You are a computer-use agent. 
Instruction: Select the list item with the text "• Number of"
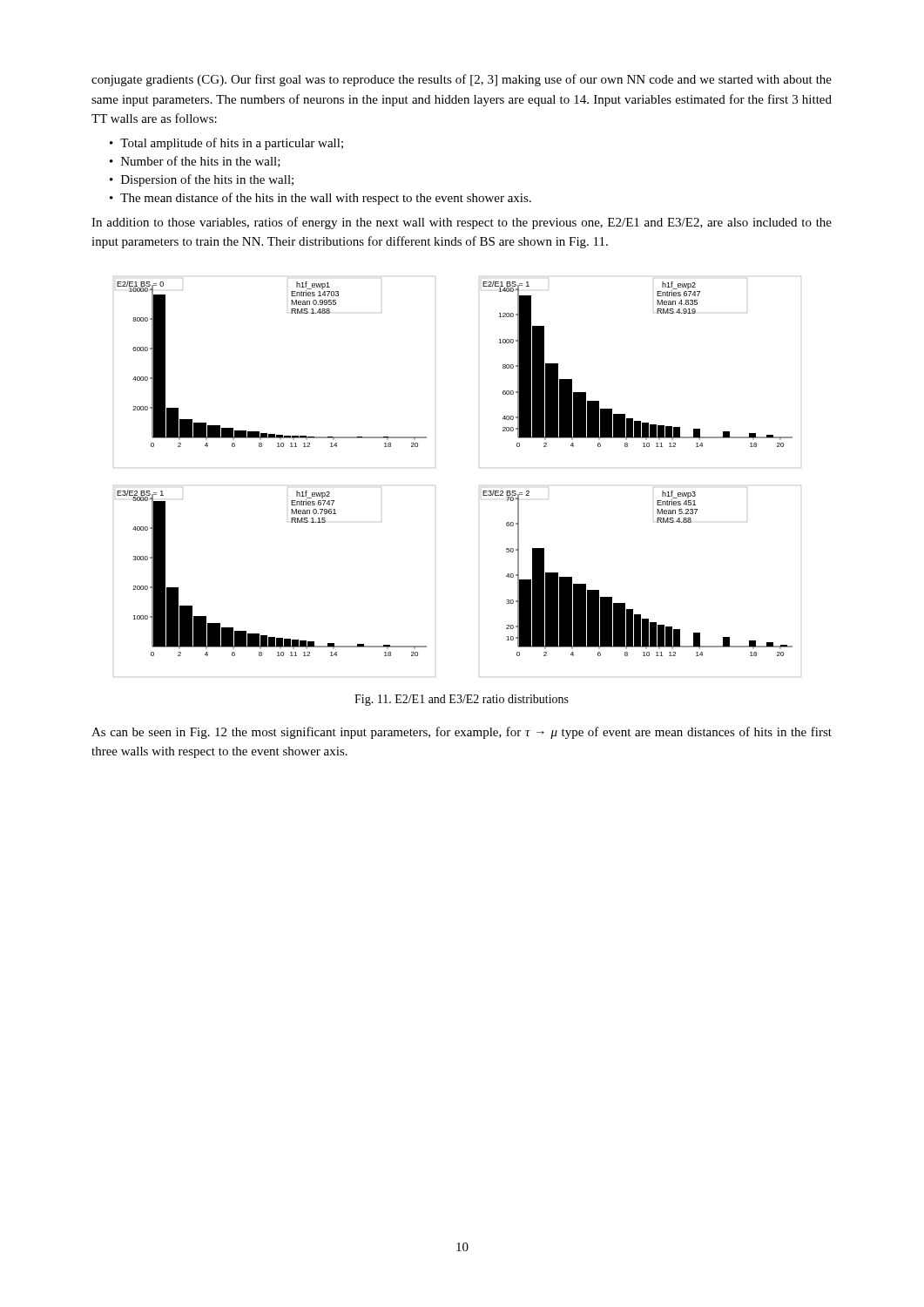click(195, 161)
